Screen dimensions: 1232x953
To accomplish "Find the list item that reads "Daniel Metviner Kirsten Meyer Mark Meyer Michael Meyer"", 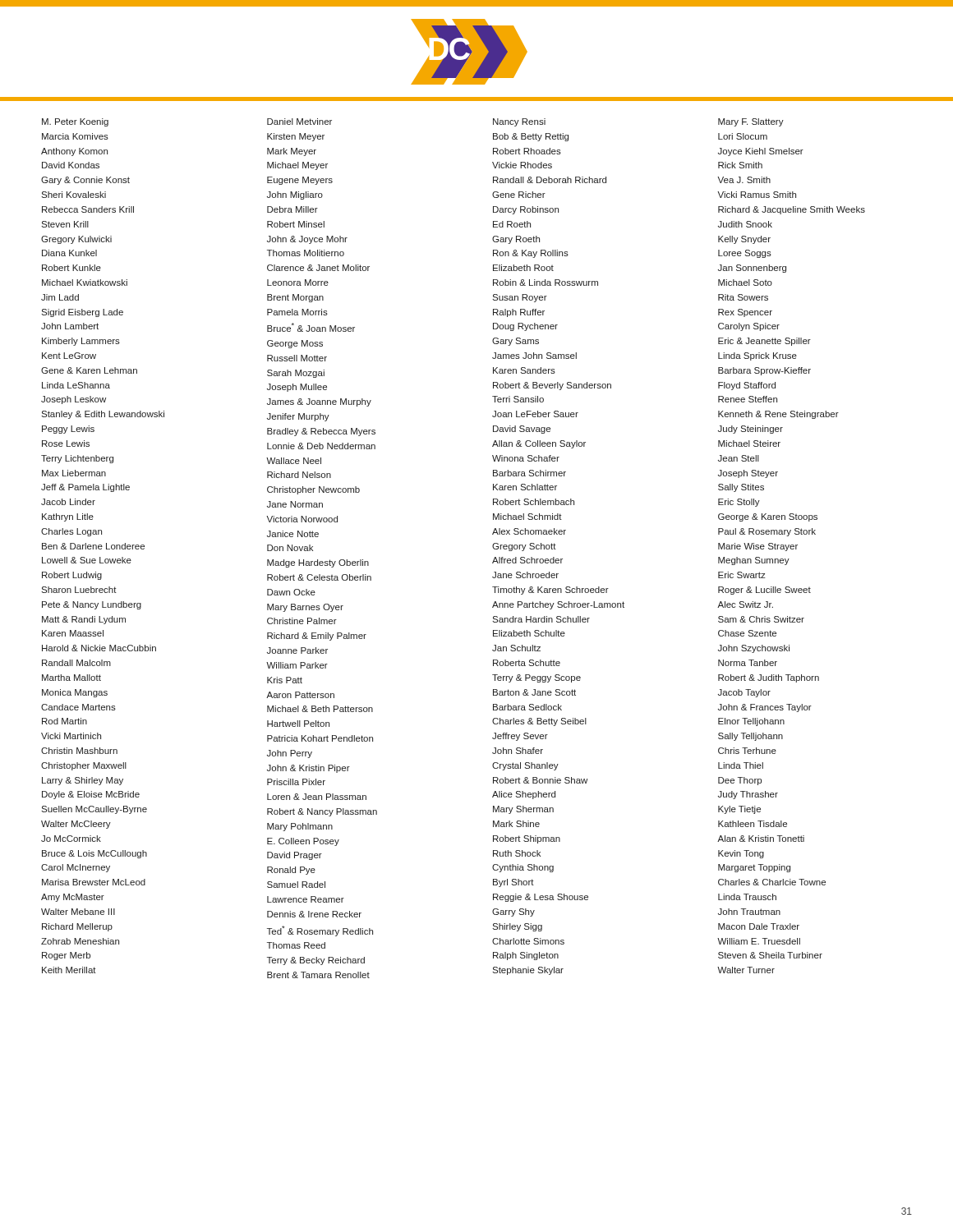I will [x=299, y=122].
